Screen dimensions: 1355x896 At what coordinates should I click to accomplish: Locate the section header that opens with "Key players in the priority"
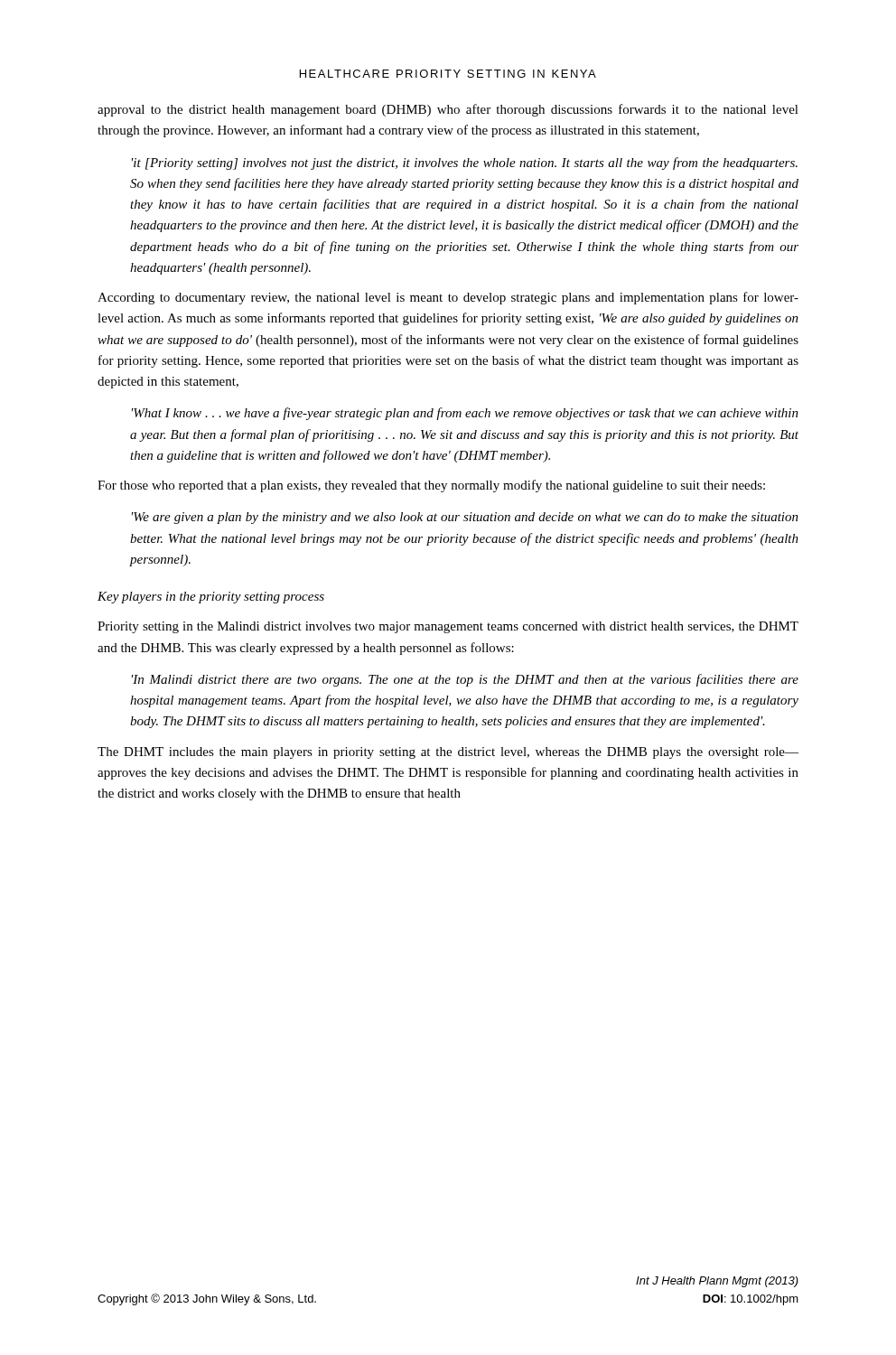(211, 596)
